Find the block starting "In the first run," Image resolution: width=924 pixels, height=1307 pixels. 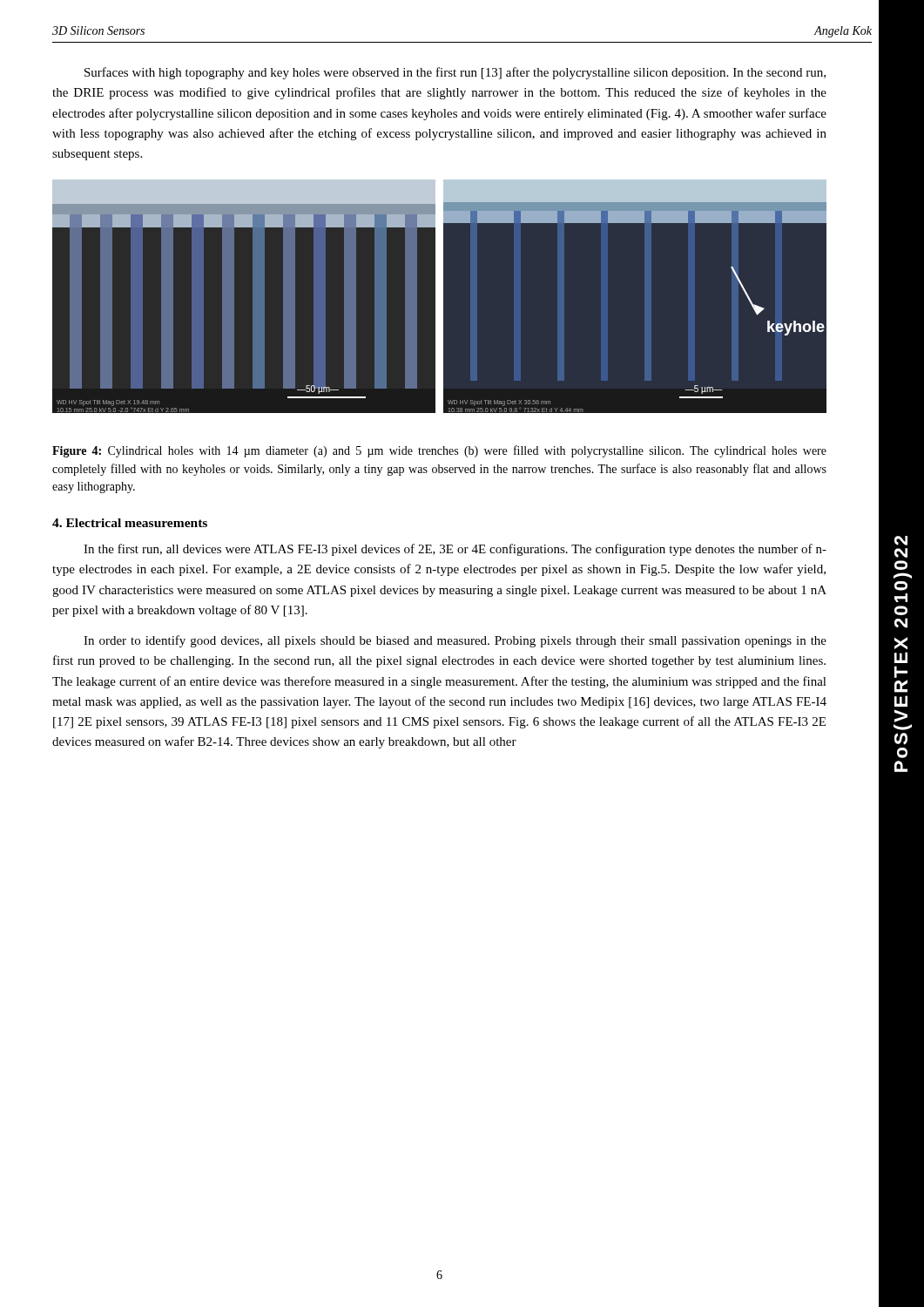(439, 580)
